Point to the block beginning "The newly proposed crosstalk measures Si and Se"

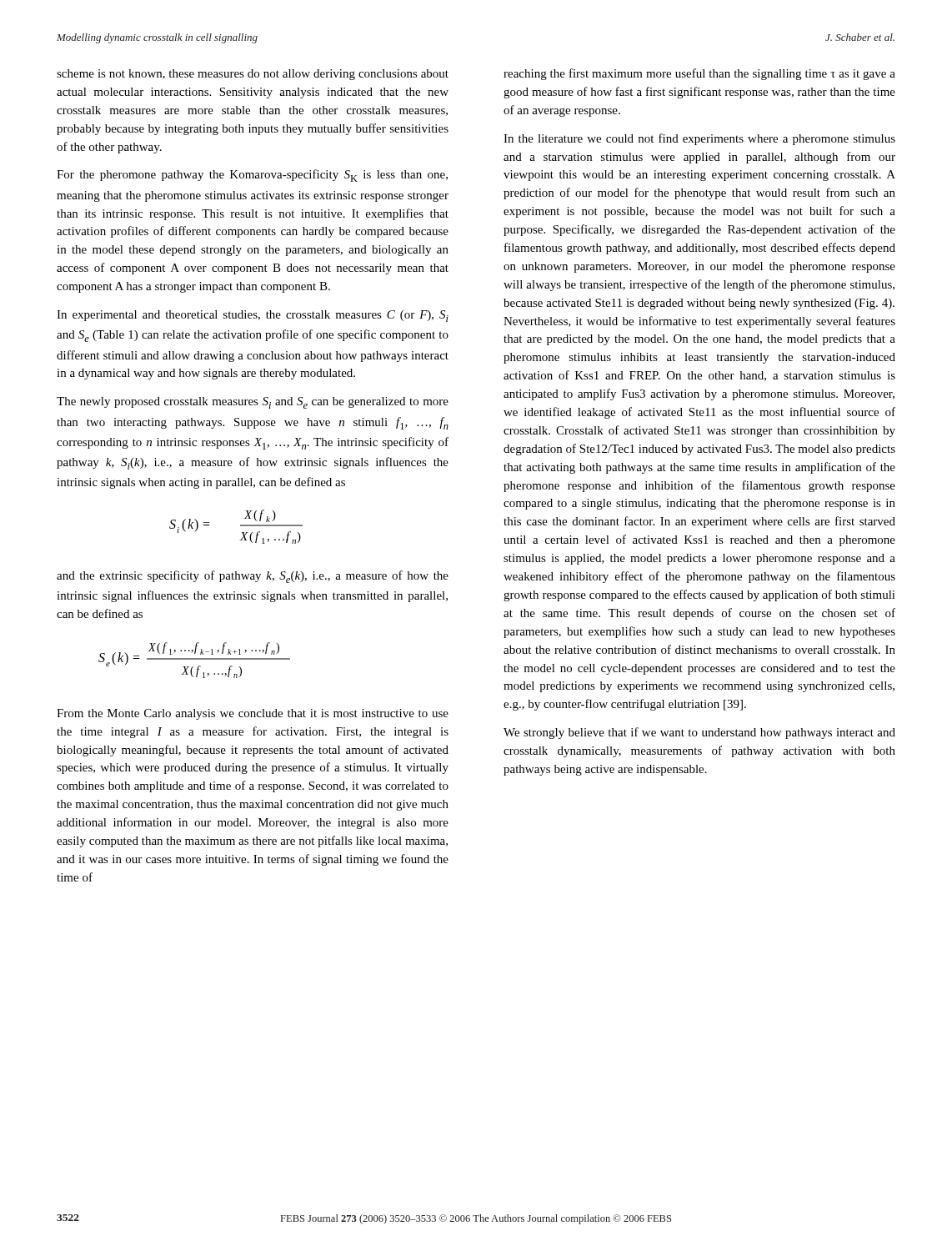(253, 442)
